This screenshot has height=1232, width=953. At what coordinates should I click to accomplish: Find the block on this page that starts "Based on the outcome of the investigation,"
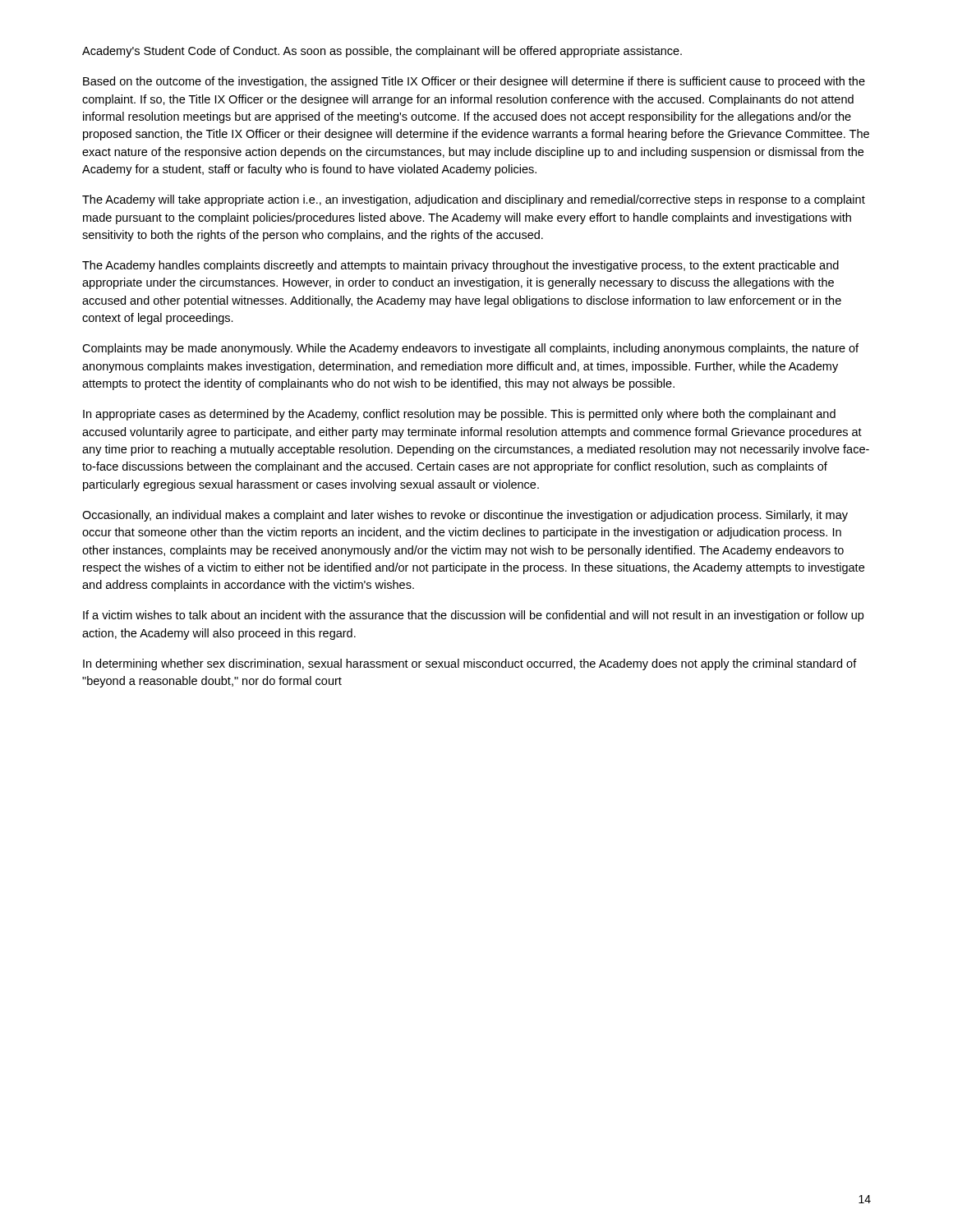pos(476,125)
